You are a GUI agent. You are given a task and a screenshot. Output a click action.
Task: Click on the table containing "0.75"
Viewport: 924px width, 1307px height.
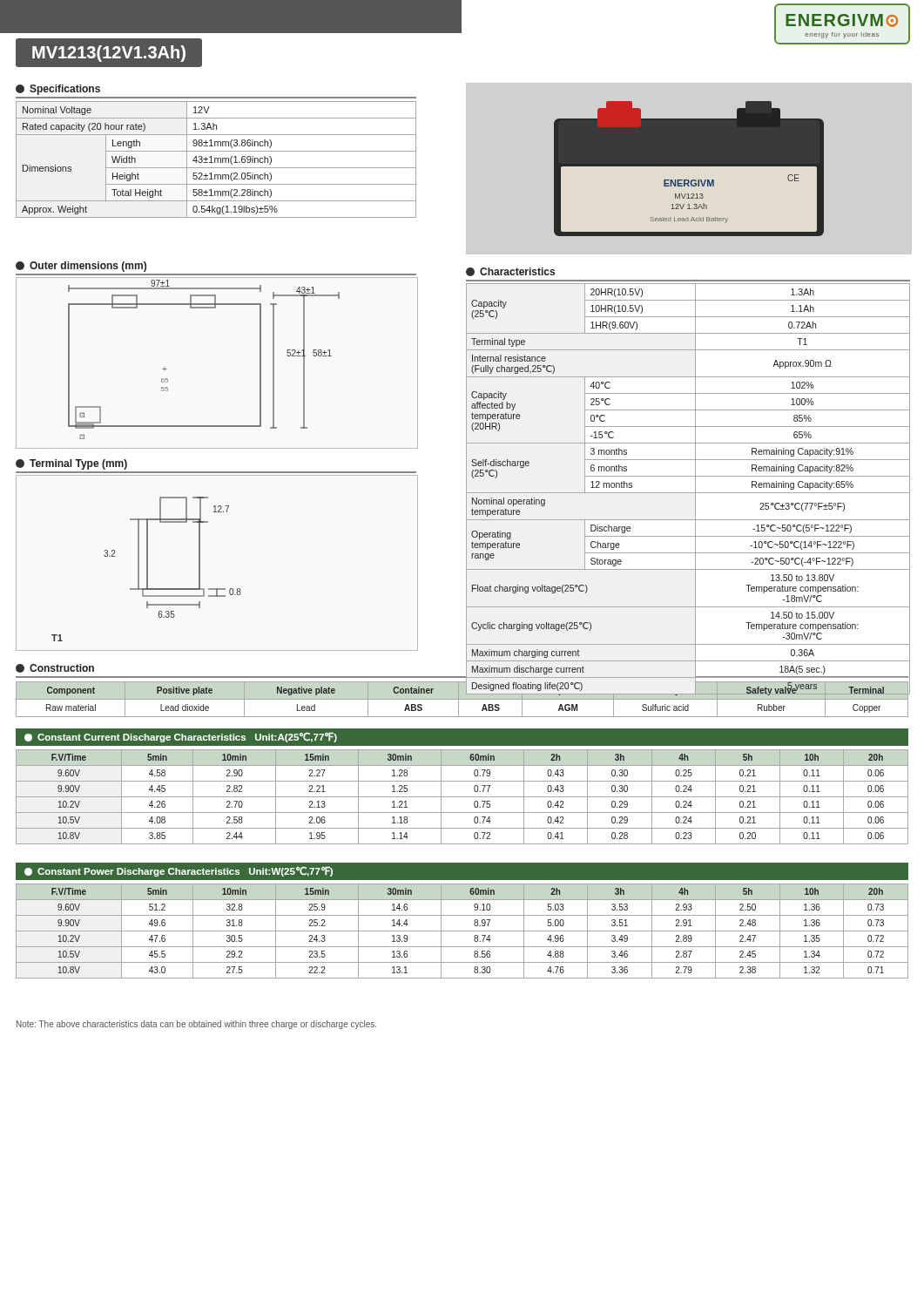[462, 797]
